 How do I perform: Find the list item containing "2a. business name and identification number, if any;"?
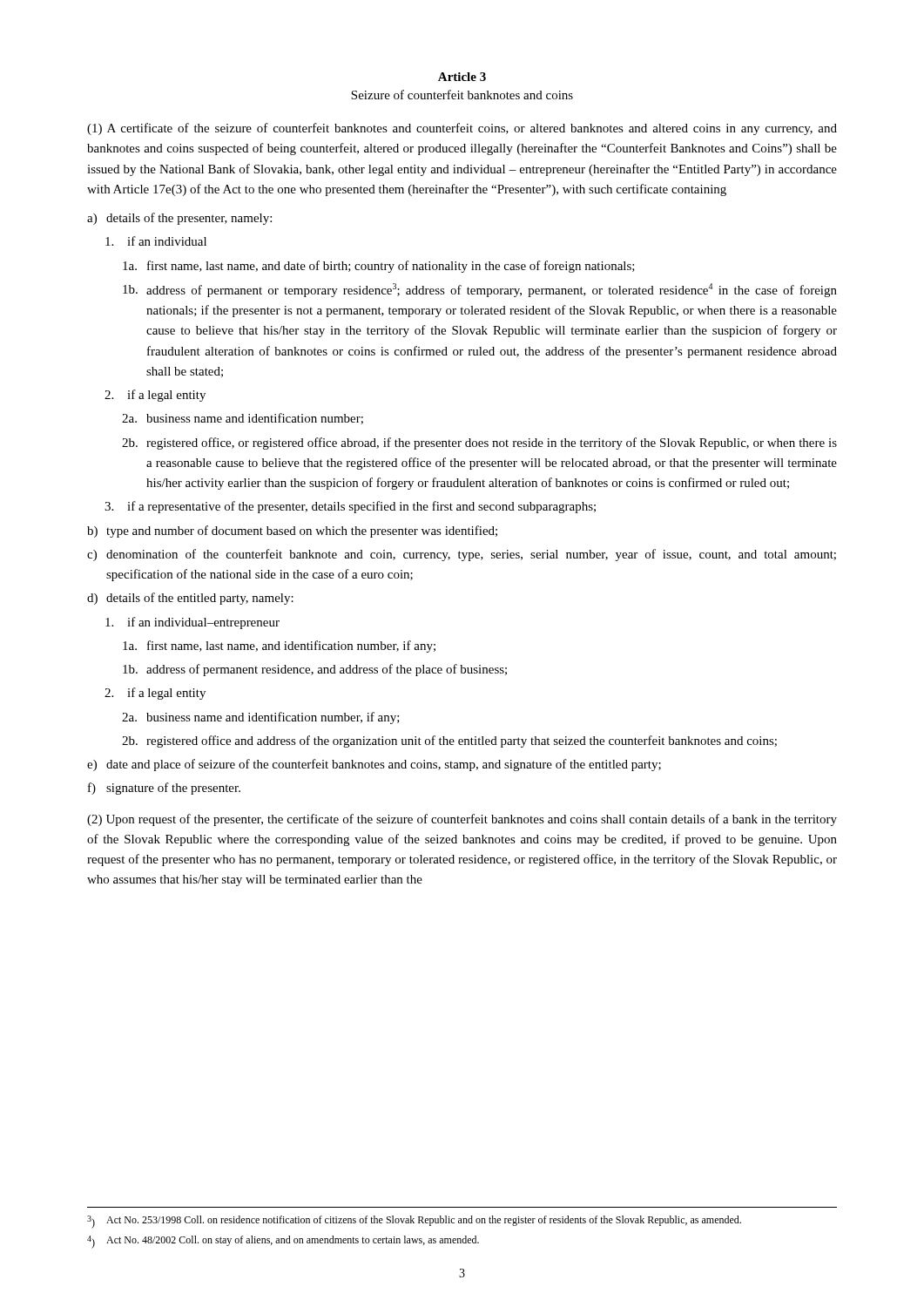pyautogui.click(x=261, y=717)
